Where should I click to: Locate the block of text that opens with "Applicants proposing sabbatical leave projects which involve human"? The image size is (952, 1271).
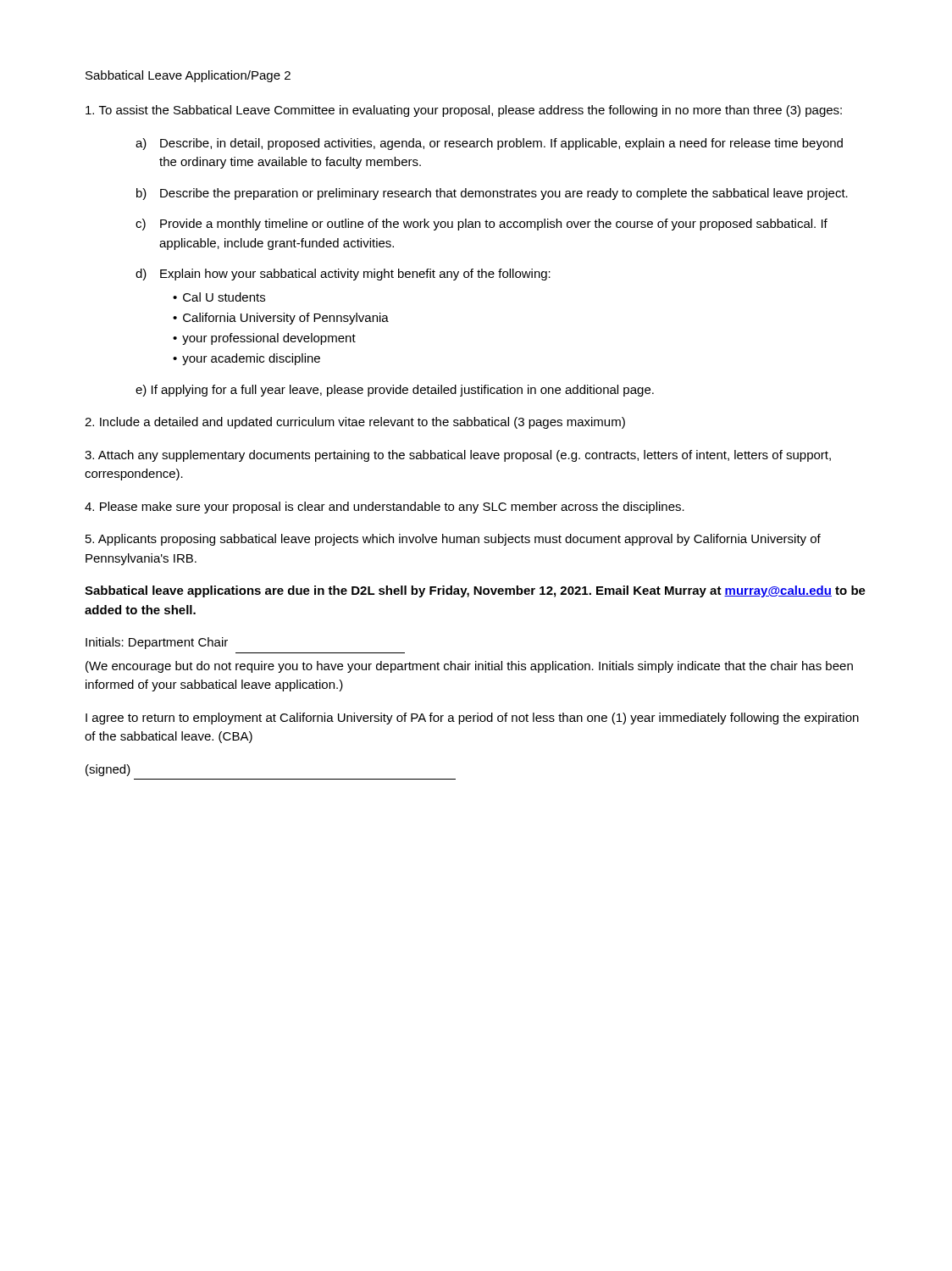coord(453,548)
